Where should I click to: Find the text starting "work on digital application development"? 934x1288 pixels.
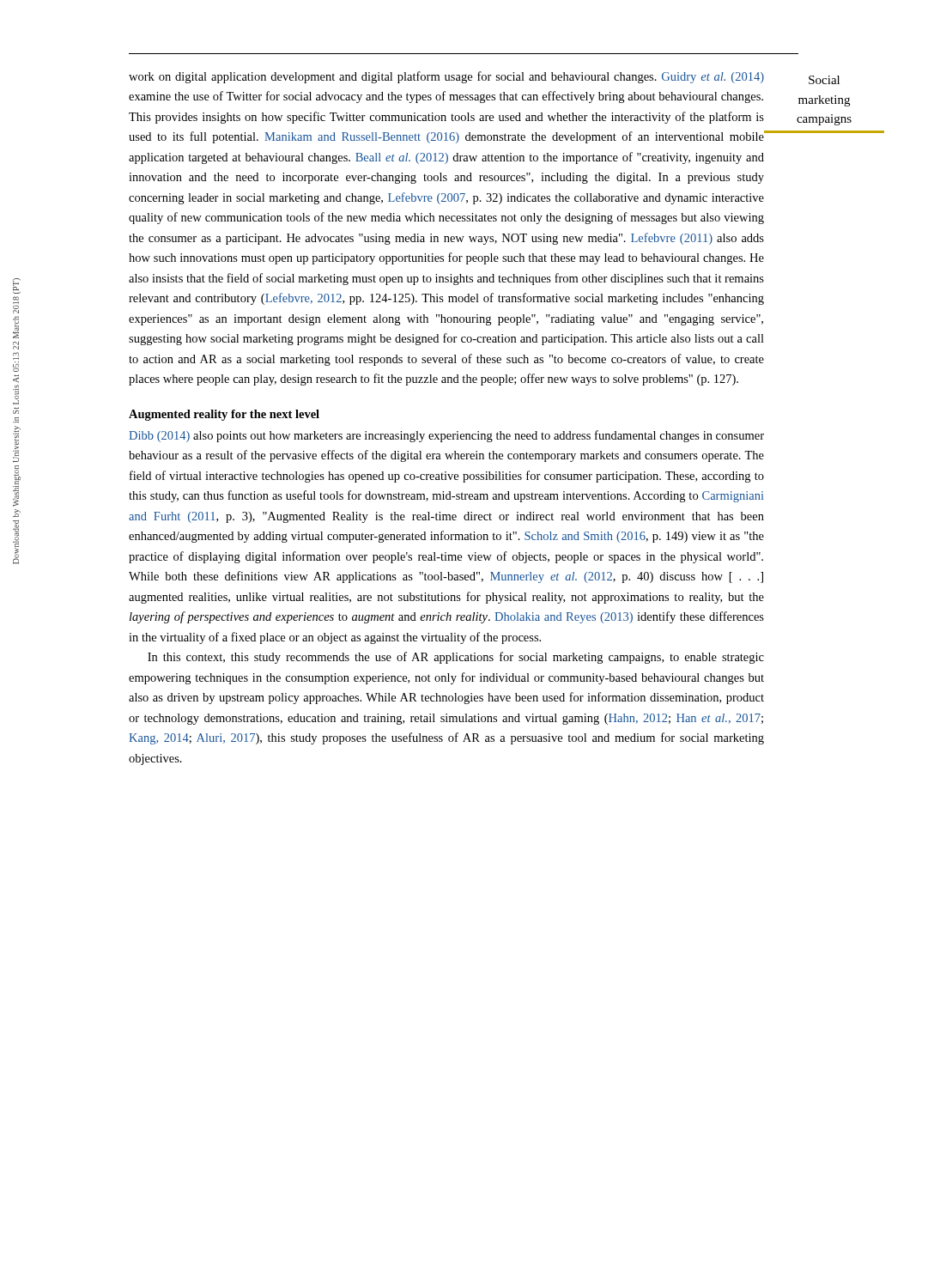point(446,228)
